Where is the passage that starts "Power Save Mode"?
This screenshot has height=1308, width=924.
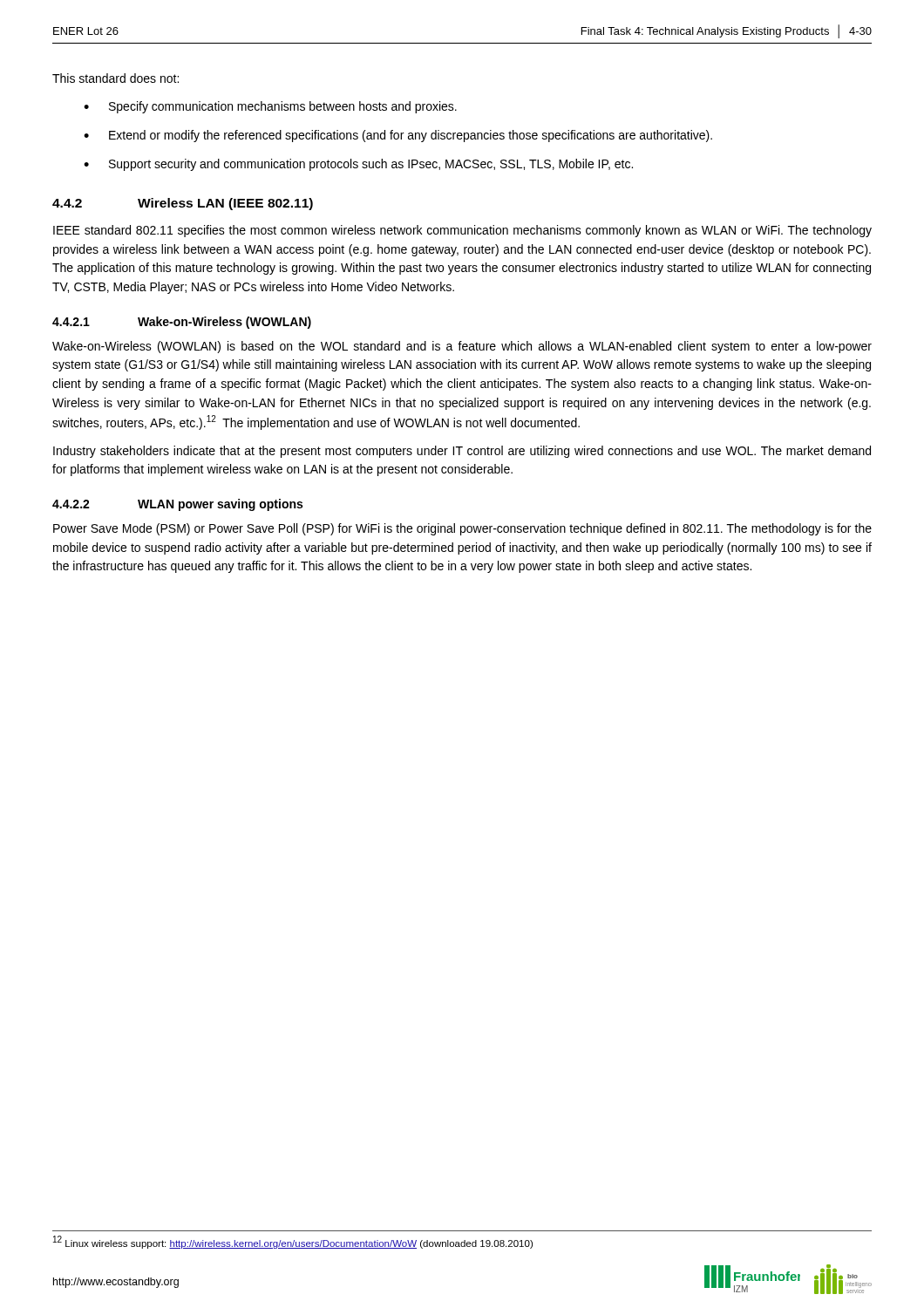coord(462,547)
